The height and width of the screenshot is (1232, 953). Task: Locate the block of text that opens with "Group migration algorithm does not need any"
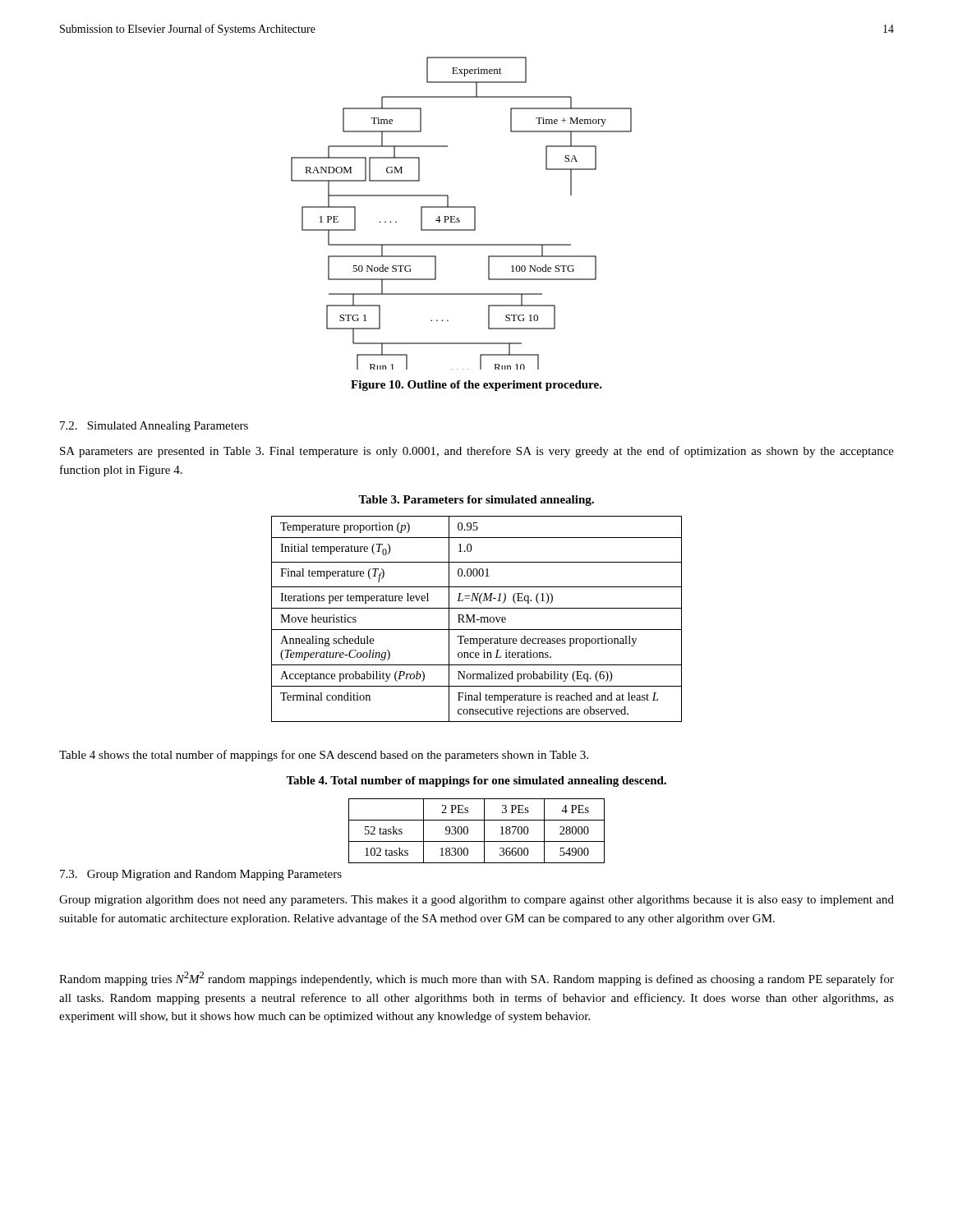coord(476,909)
